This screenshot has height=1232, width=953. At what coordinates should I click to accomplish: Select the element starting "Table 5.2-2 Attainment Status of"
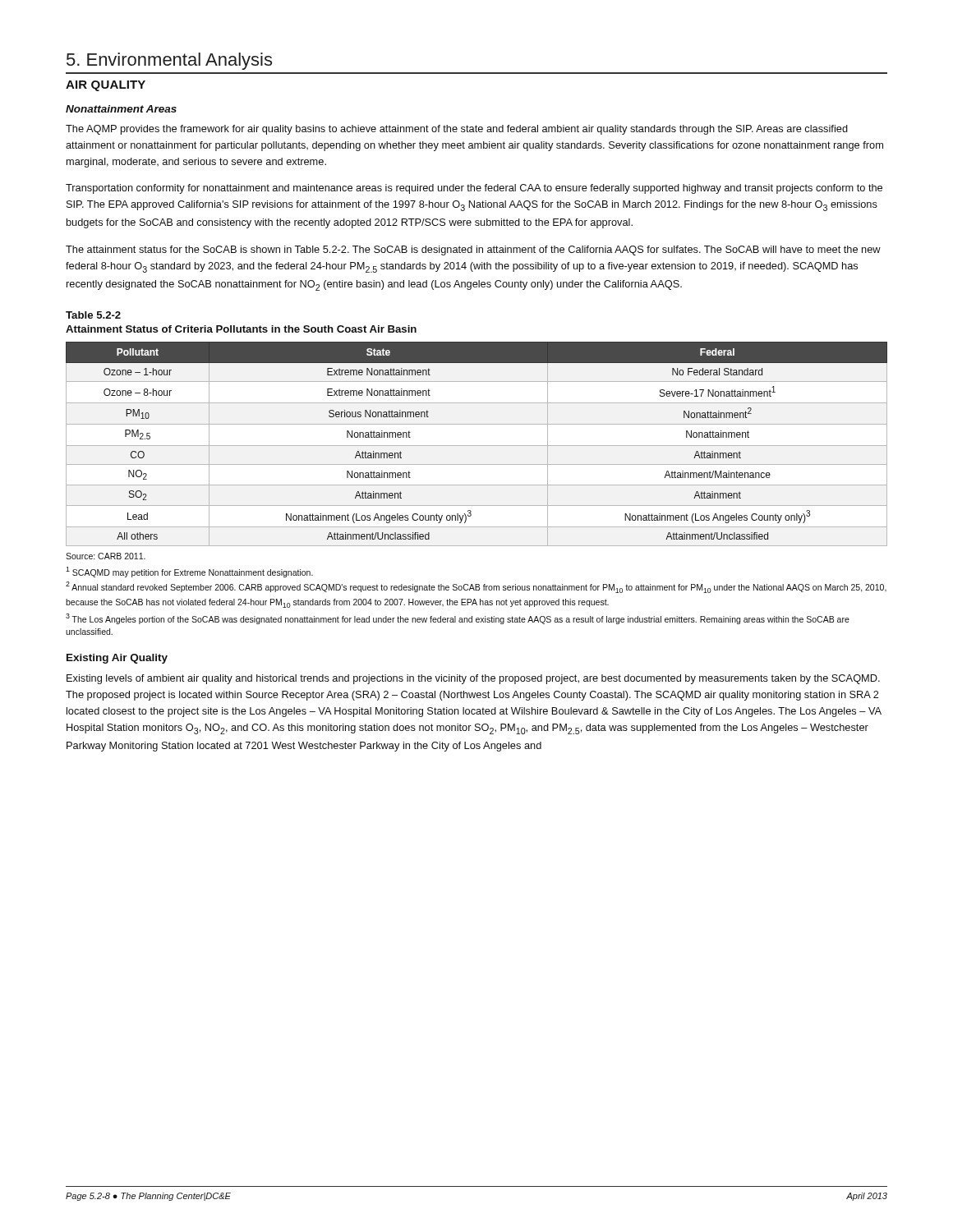coord(93,315)
